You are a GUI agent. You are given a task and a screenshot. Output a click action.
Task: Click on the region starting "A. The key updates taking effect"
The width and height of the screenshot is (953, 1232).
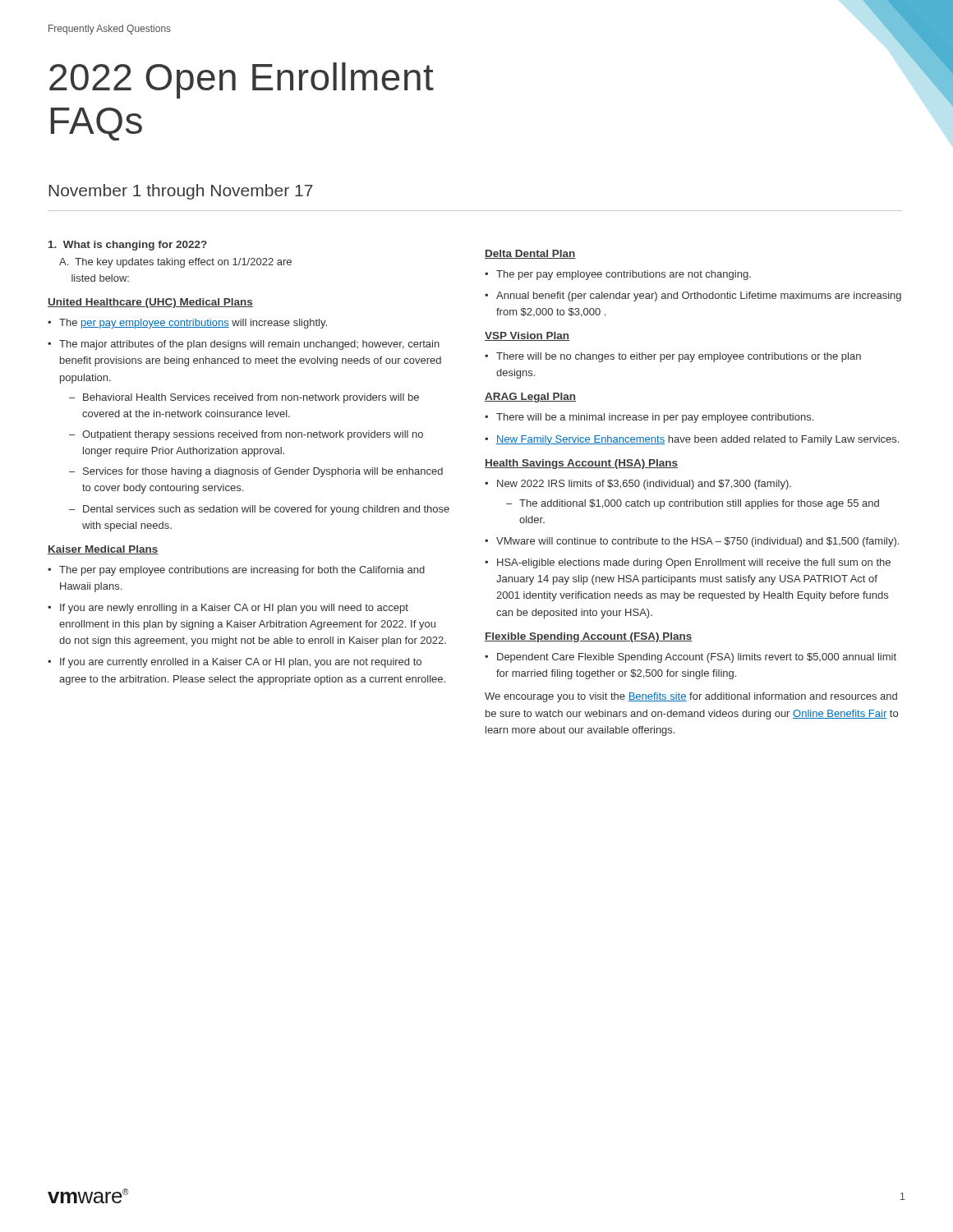click(176, 270)
